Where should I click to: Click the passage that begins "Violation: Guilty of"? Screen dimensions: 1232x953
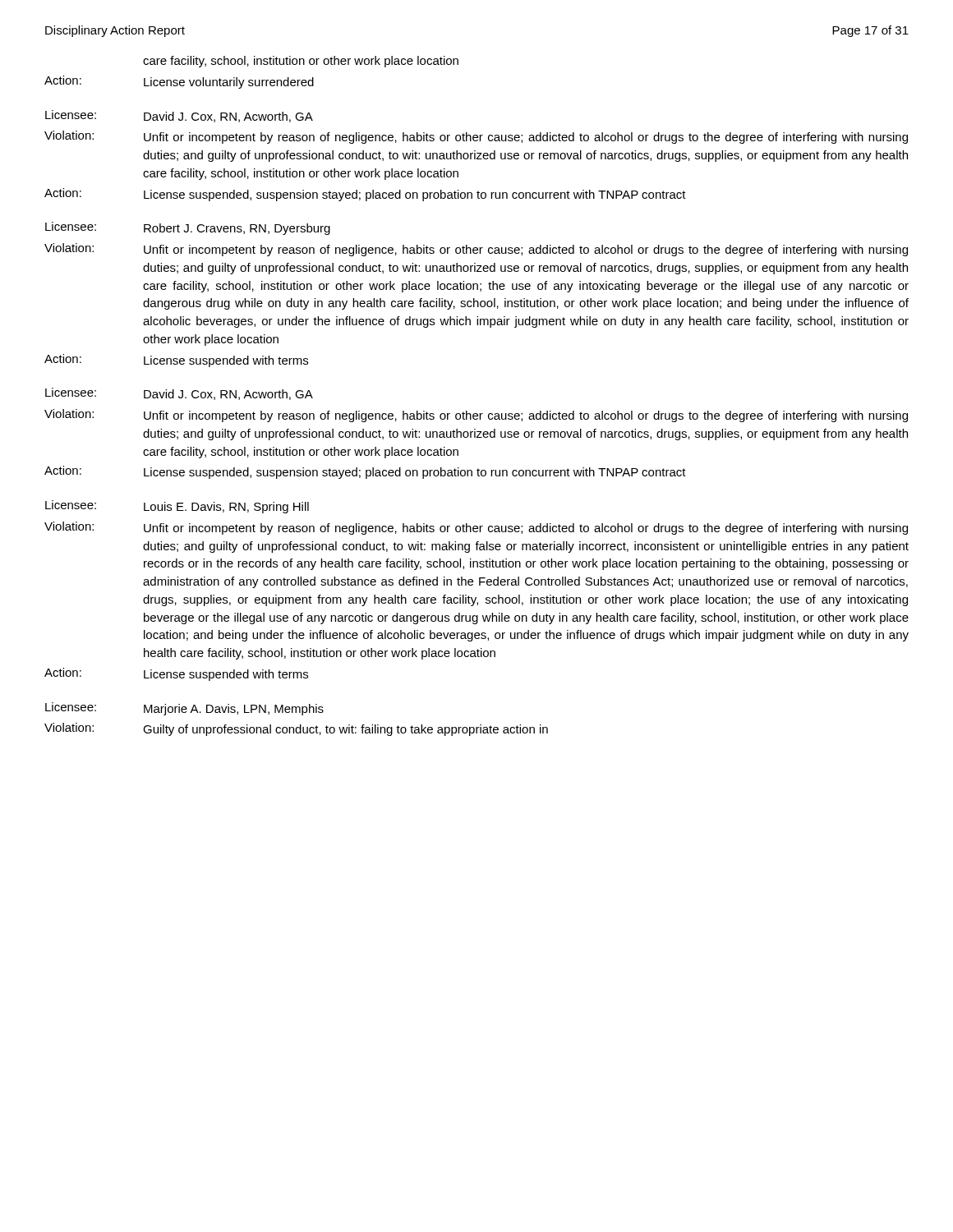coord(476,729)
